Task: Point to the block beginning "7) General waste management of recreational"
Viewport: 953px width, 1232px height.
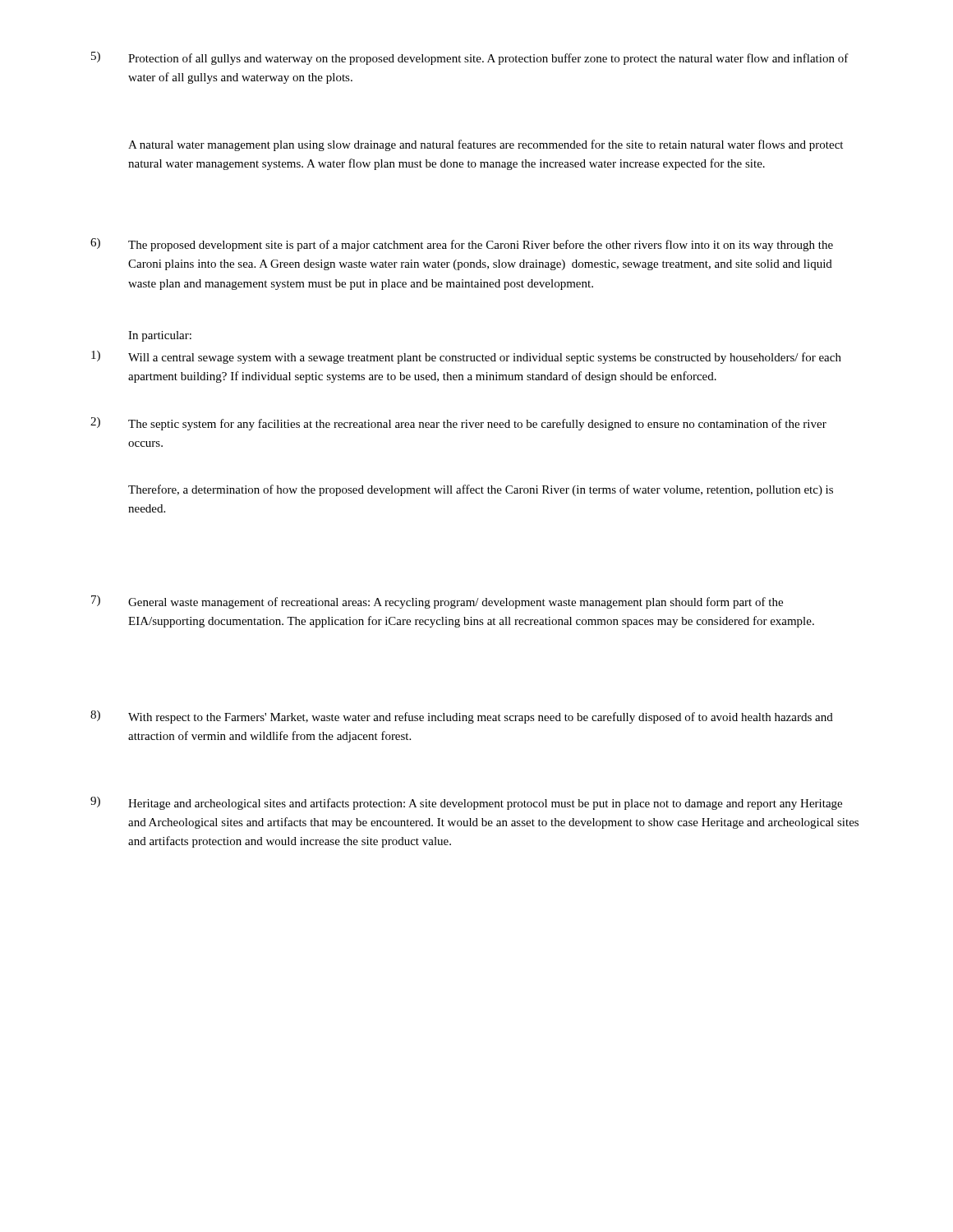Action: tap(476, 612)
